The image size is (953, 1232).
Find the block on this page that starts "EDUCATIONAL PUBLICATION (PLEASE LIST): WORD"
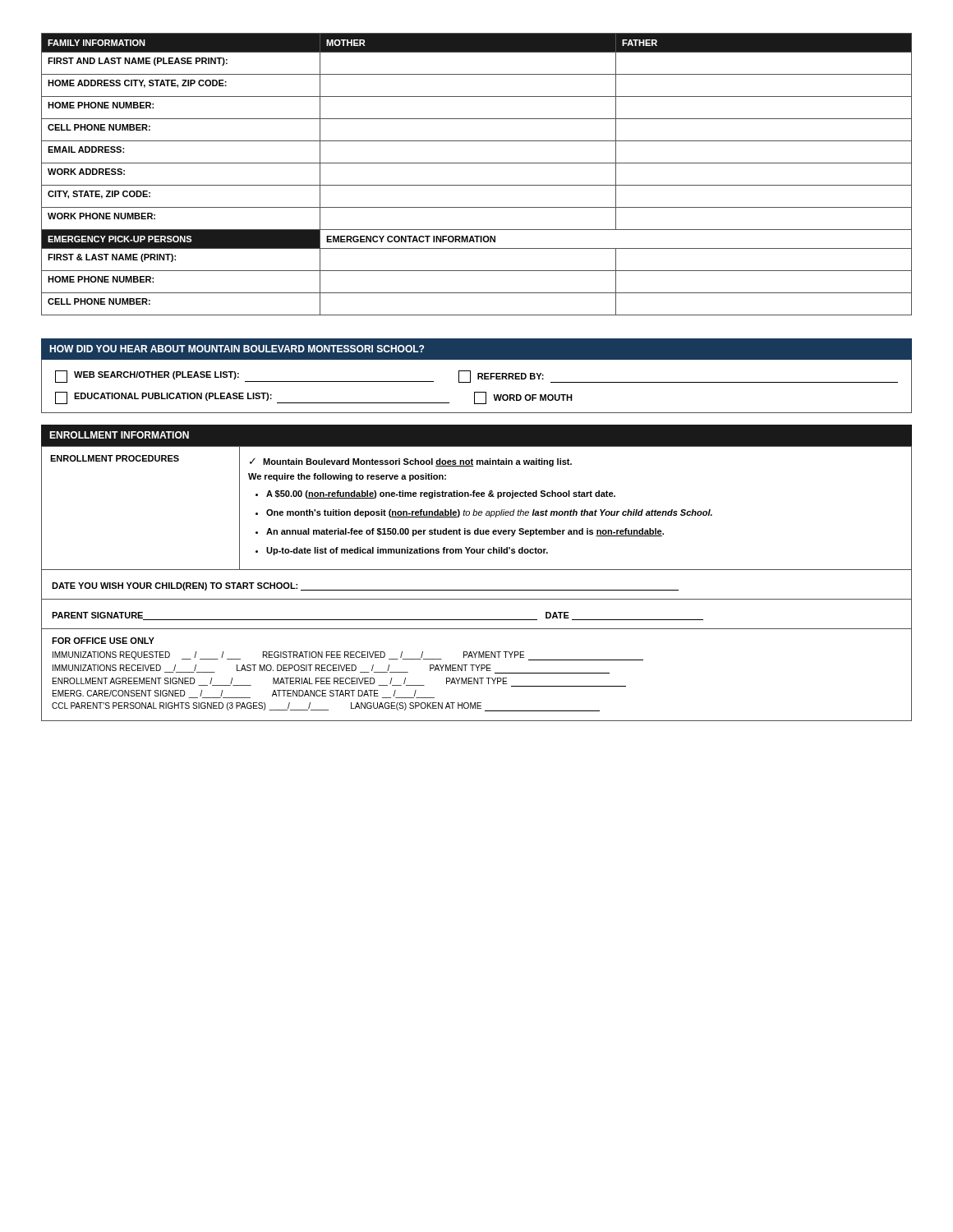476,398
